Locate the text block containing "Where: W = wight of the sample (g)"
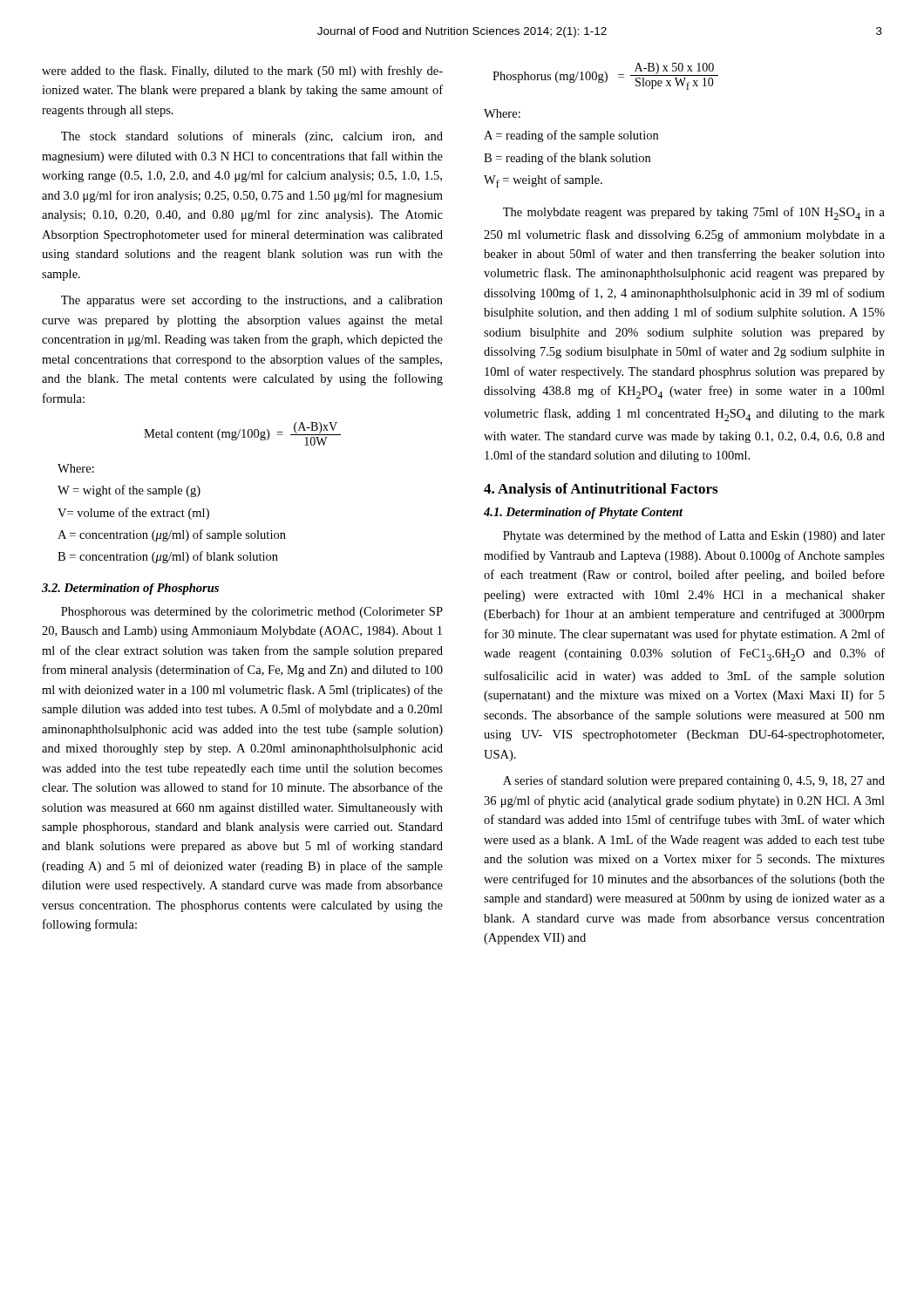The height and width of the screenshot is (1308, 924). pyautogui.click(x=76, y=468)
